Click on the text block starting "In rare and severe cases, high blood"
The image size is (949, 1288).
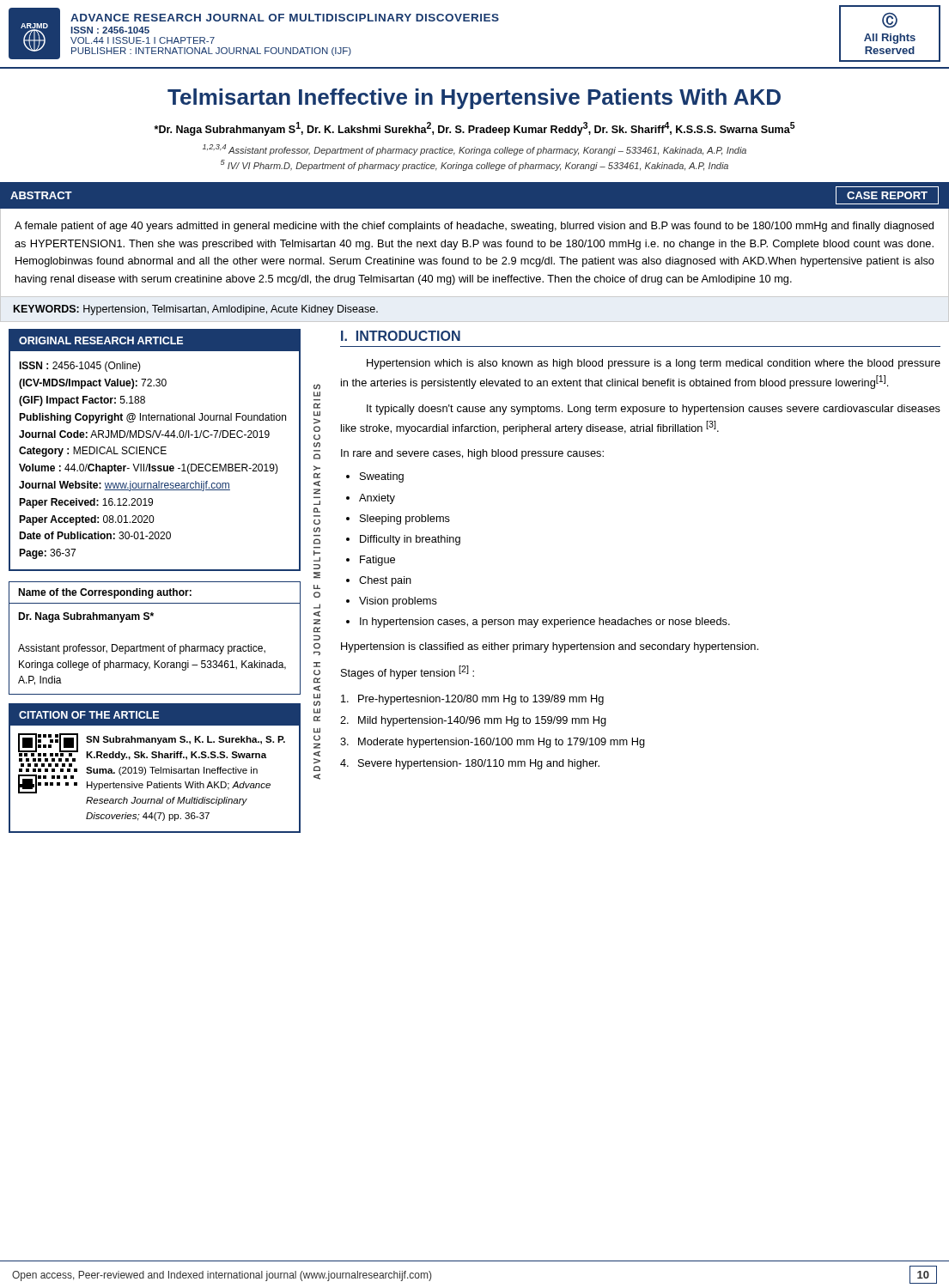[472, 453]
